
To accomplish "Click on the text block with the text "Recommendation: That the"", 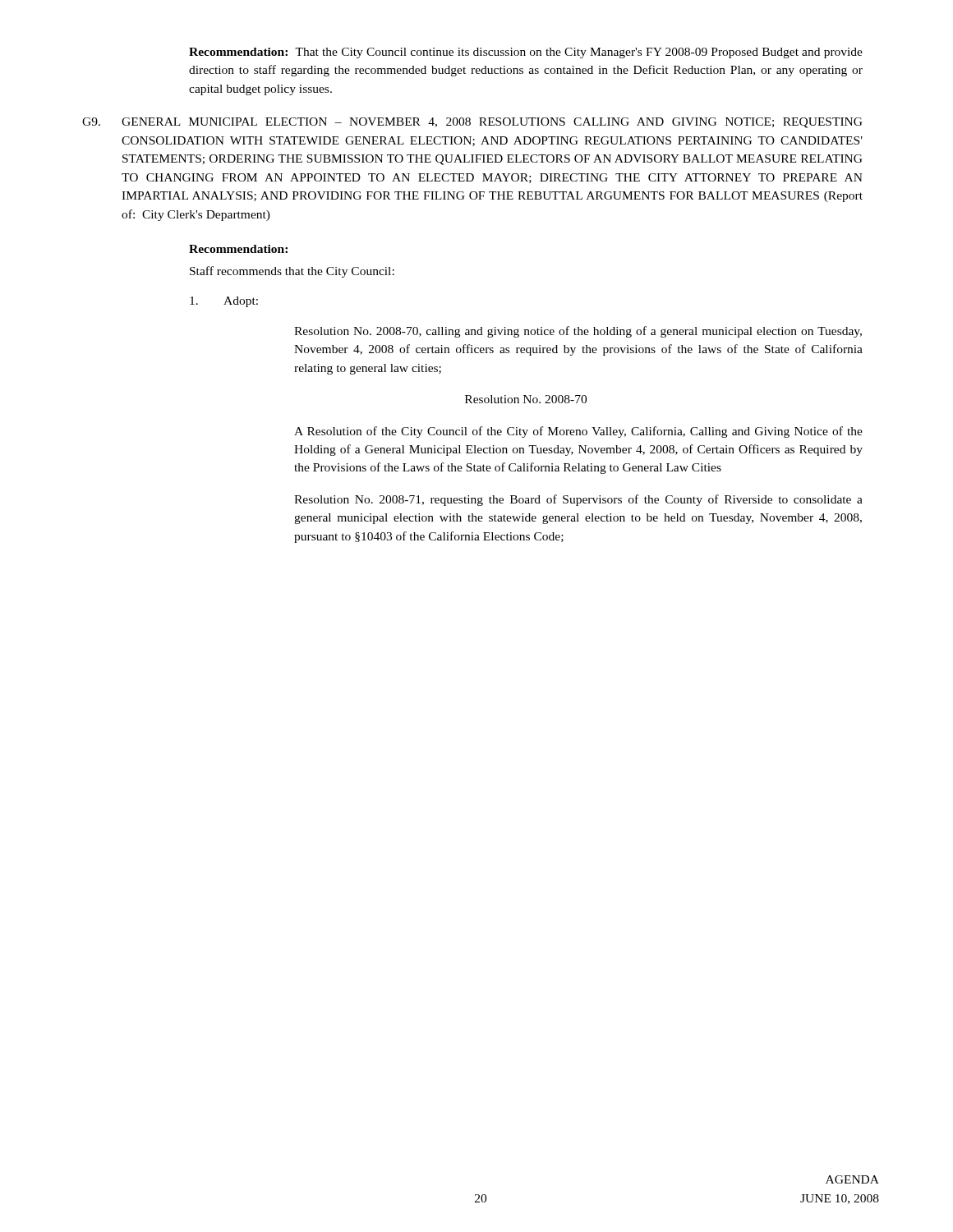I will pyautogui.click(x=526, y=70).
